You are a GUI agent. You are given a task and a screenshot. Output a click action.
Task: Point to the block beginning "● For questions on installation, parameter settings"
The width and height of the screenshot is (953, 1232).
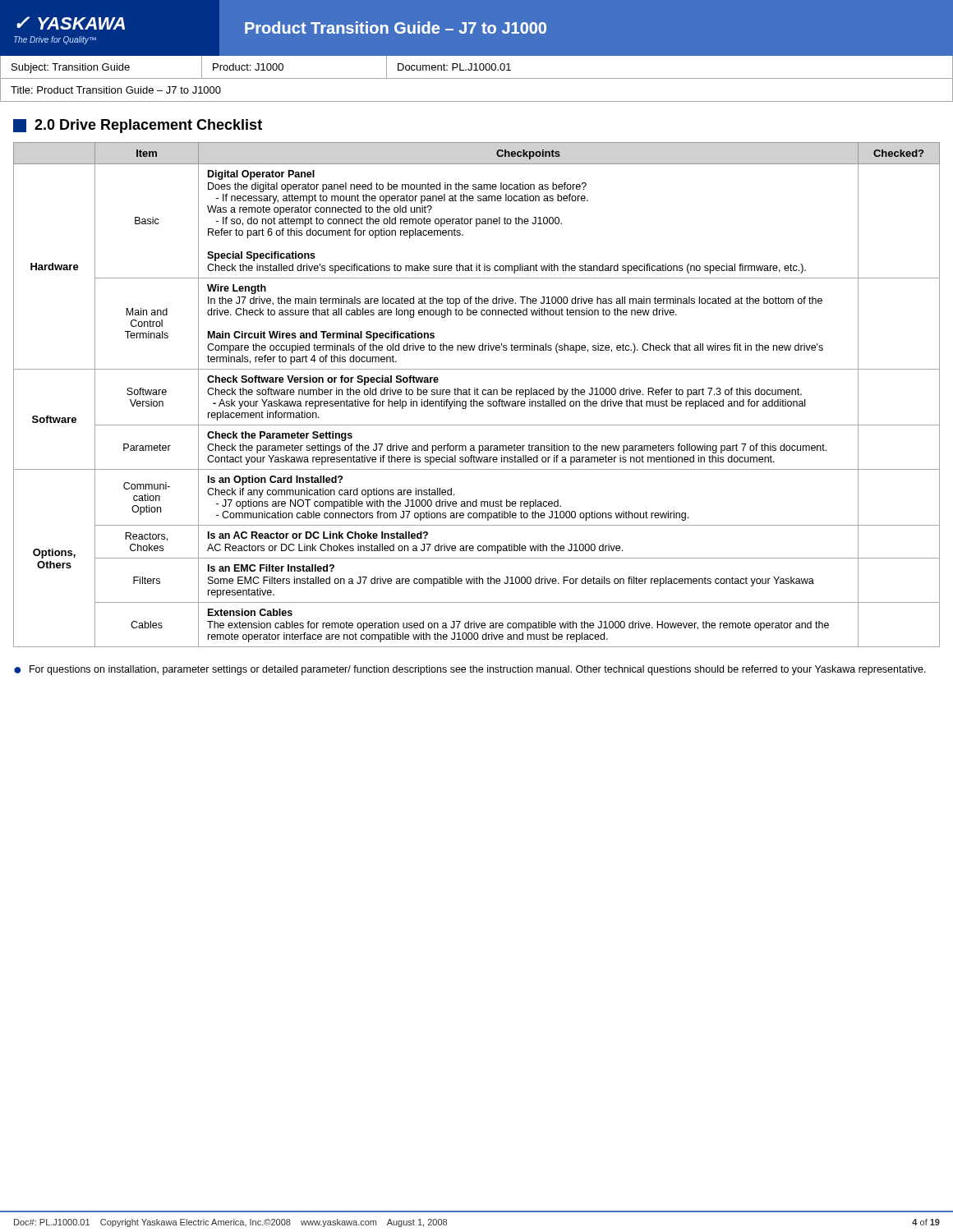pyautogui.click(x=470, y=670)
